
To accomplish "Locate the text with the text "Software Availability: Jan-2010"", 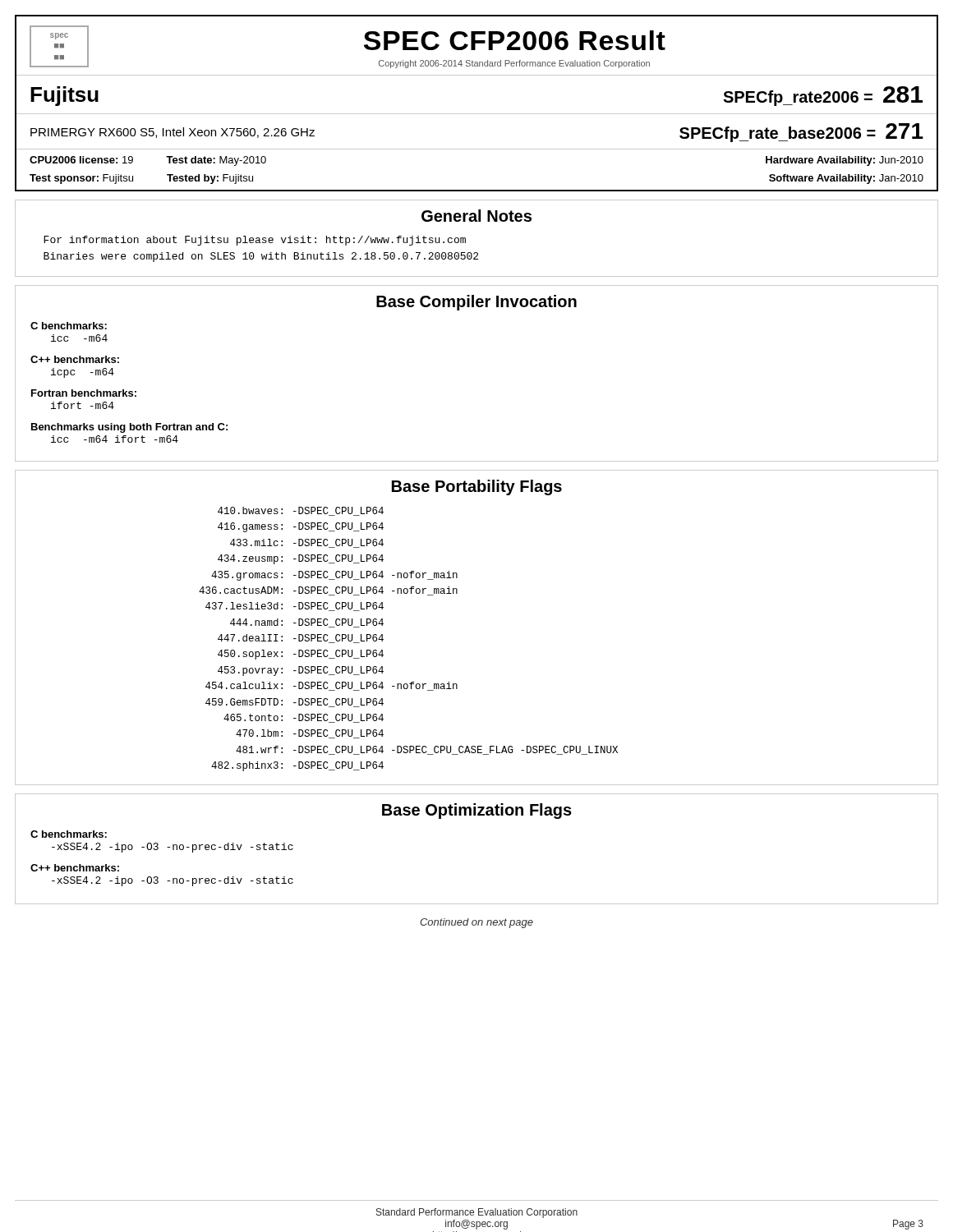I will click(x=846, y=178).
